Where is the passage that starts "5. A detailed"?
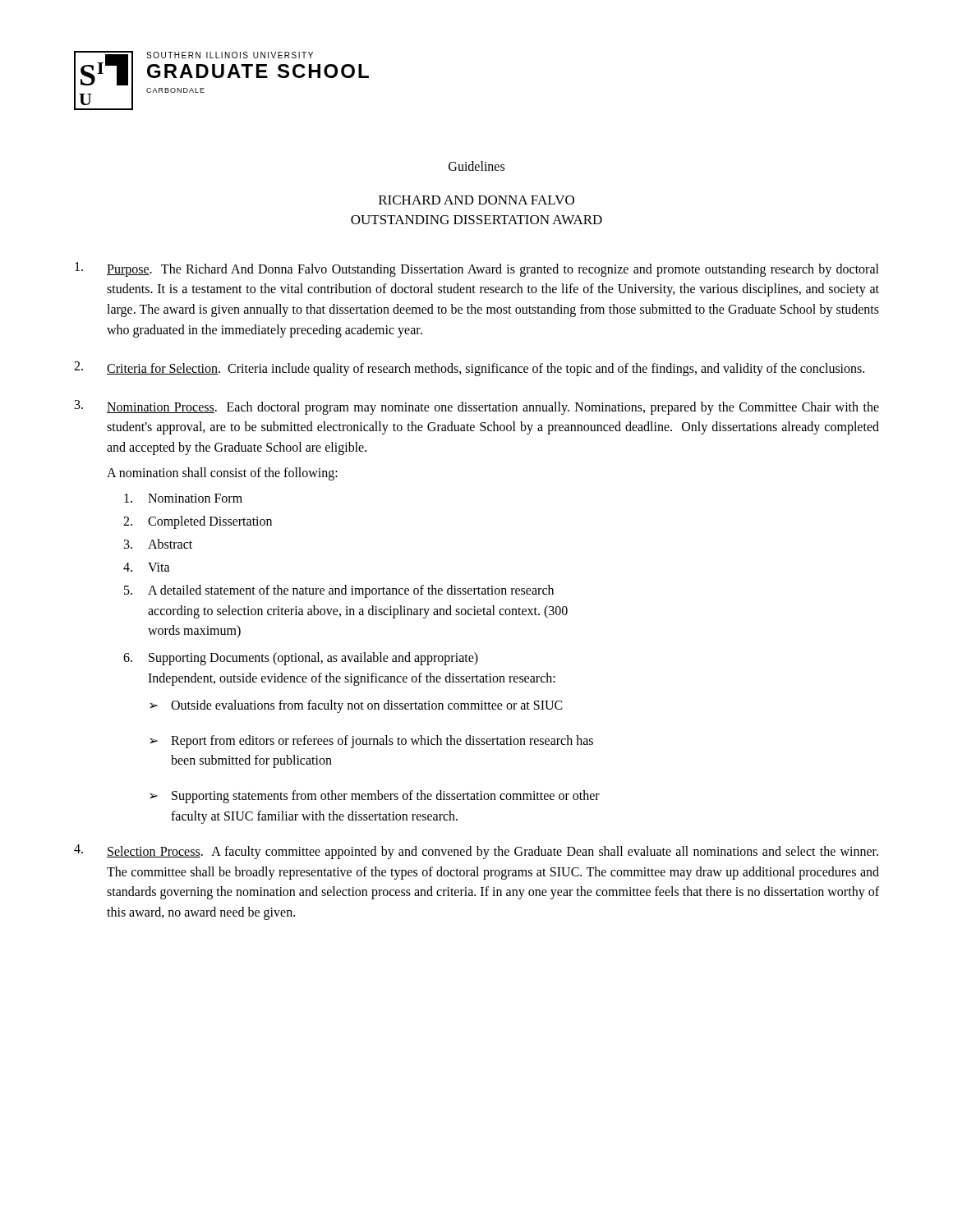The width and height of the screenshot is (953, 1232). point(346,611)
